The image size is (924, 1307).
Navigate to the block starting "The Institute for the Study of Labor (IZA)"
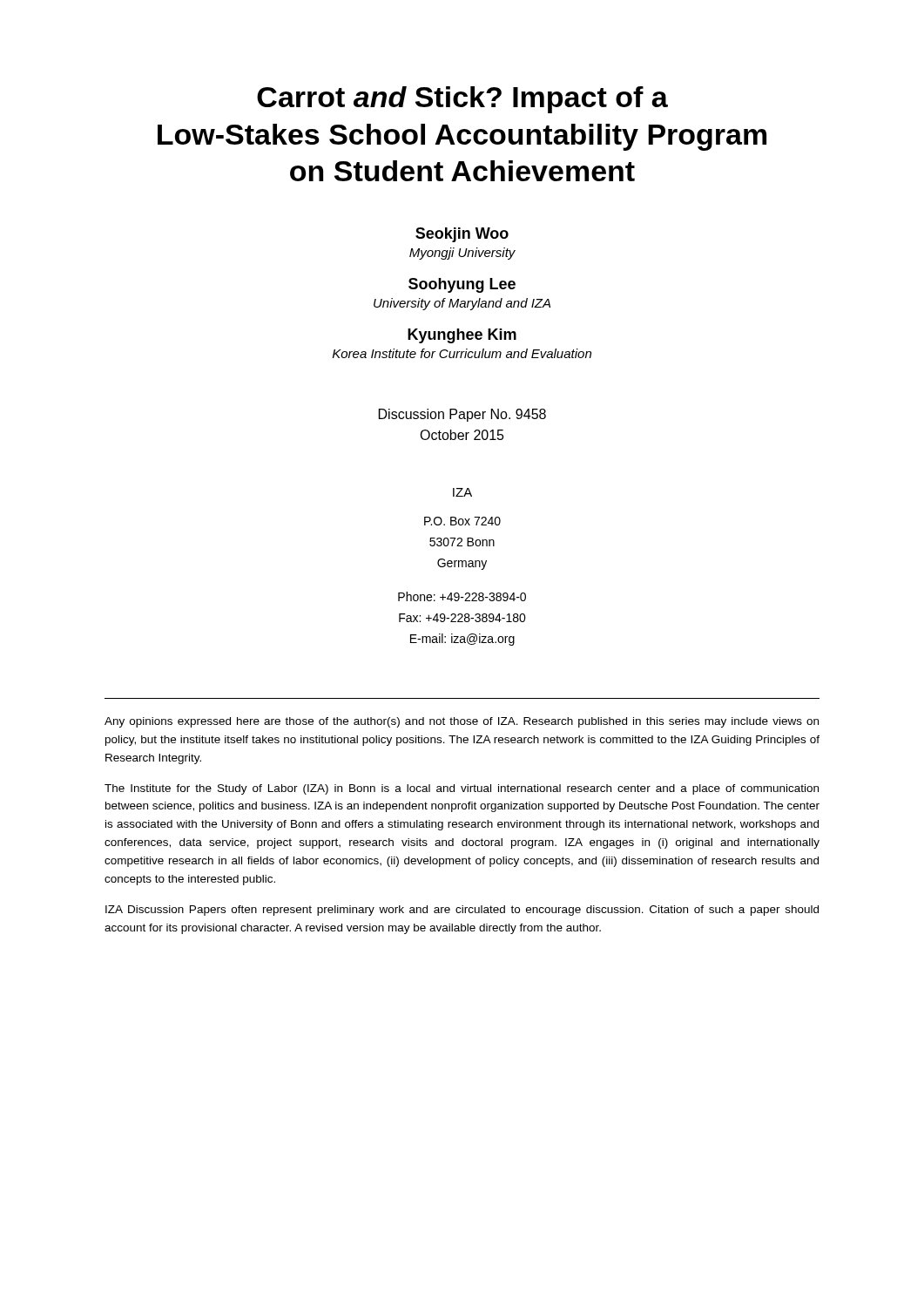(462, 833)
